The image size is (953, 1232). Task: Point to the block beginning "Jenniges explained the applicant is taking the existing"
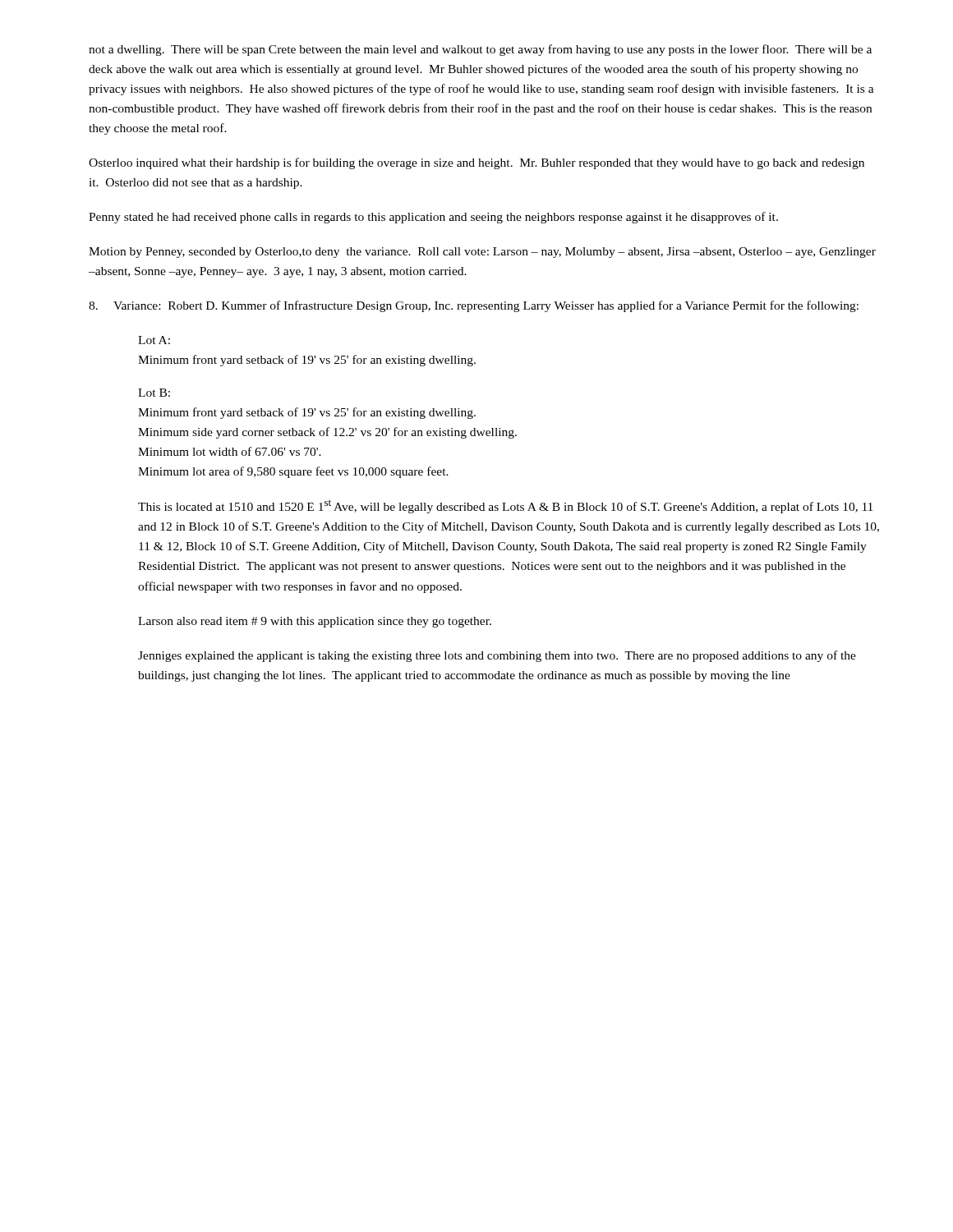(x=497, y=664)
